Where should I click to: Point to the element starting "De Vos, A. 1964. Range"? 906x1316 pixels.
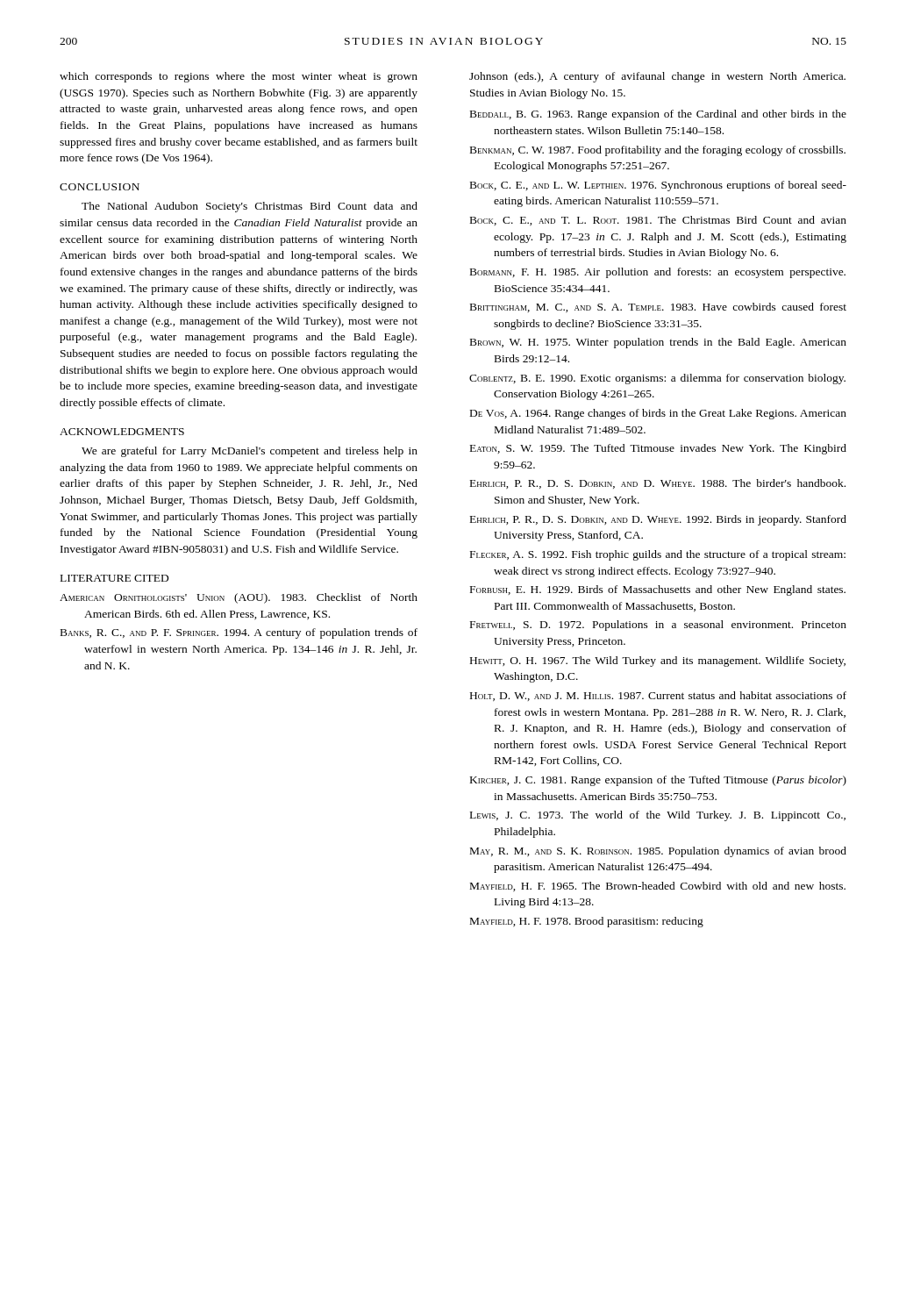click(x=658, y=421)
